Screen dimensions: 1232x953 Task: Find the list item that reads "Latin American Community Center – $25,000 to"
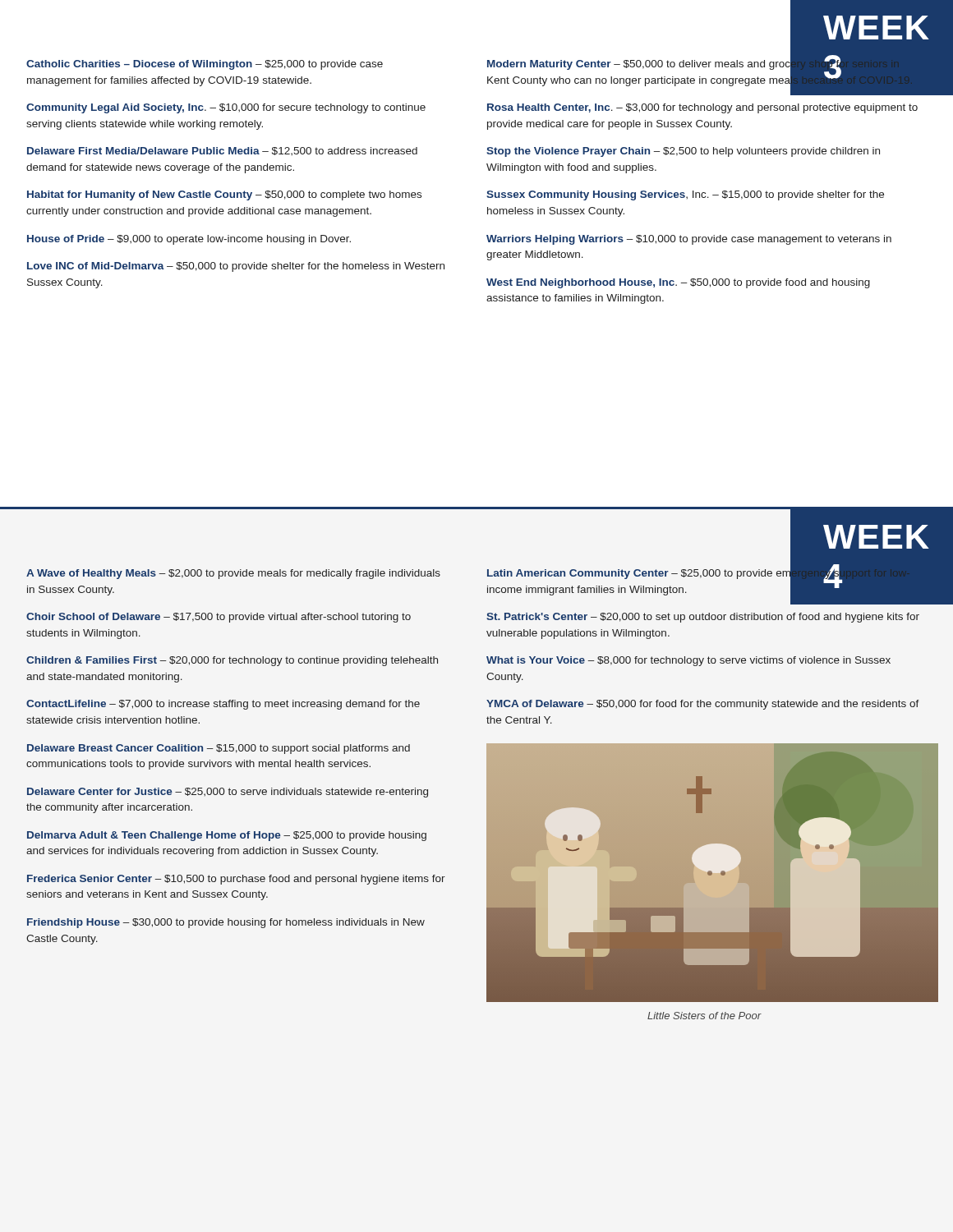coord(698,581)
